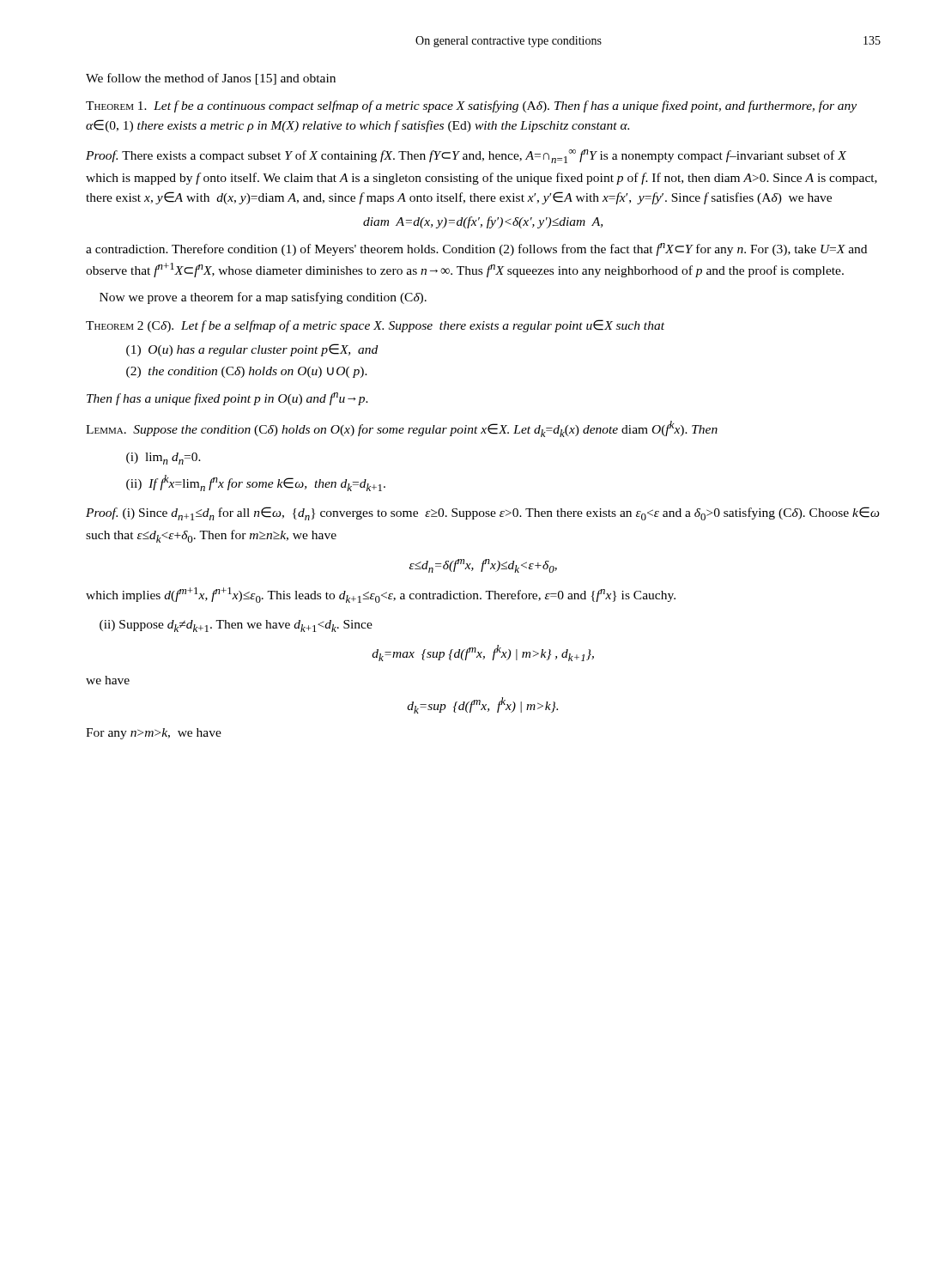
Task: Click on the text block that says "a contradiction. Therefore condition (1) of Meyers'"
Action: tap(477, 258)
